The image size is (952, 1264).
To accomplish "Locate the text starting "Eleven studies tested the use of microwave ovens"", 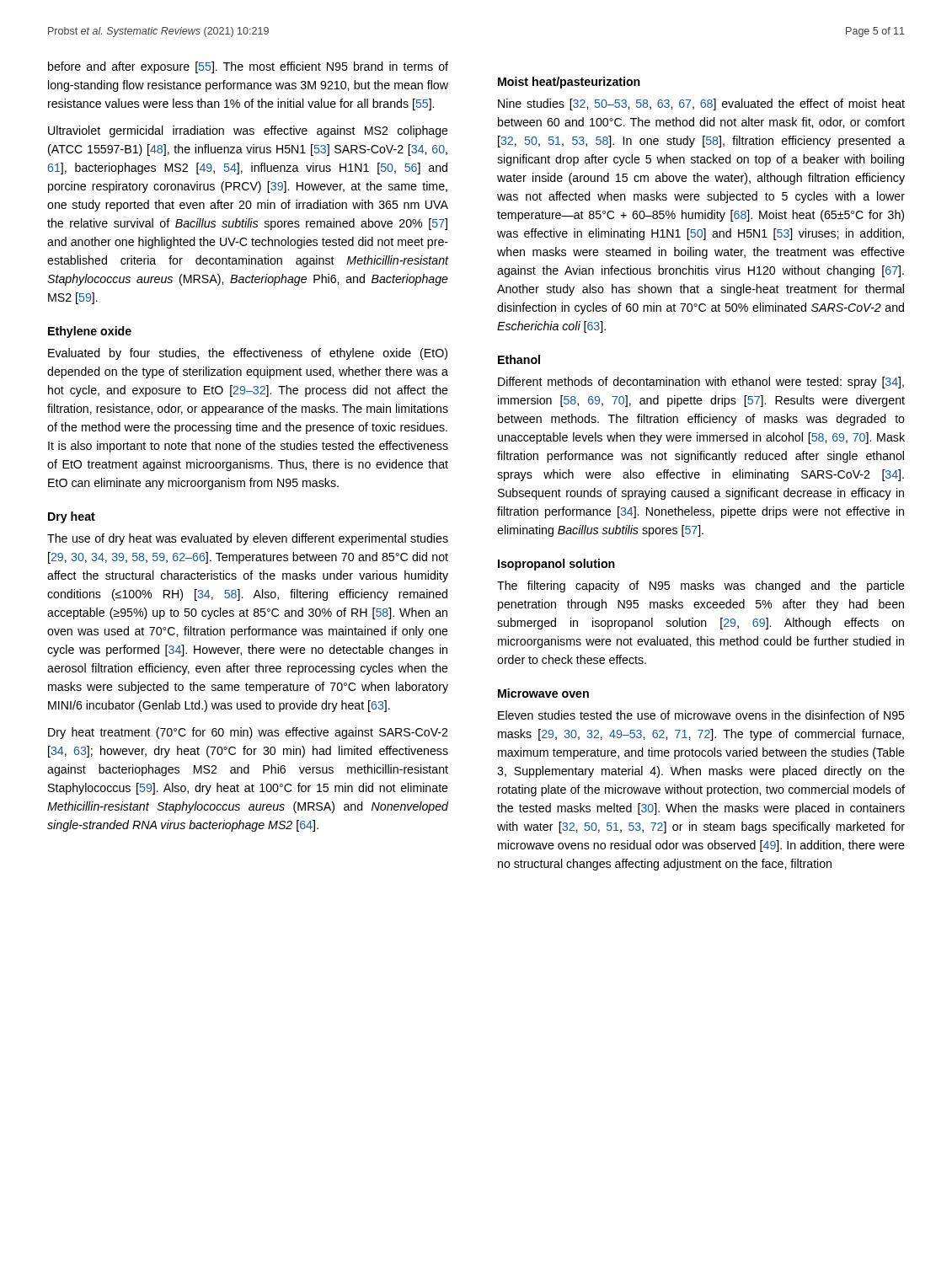I will [x=701, y=790].
